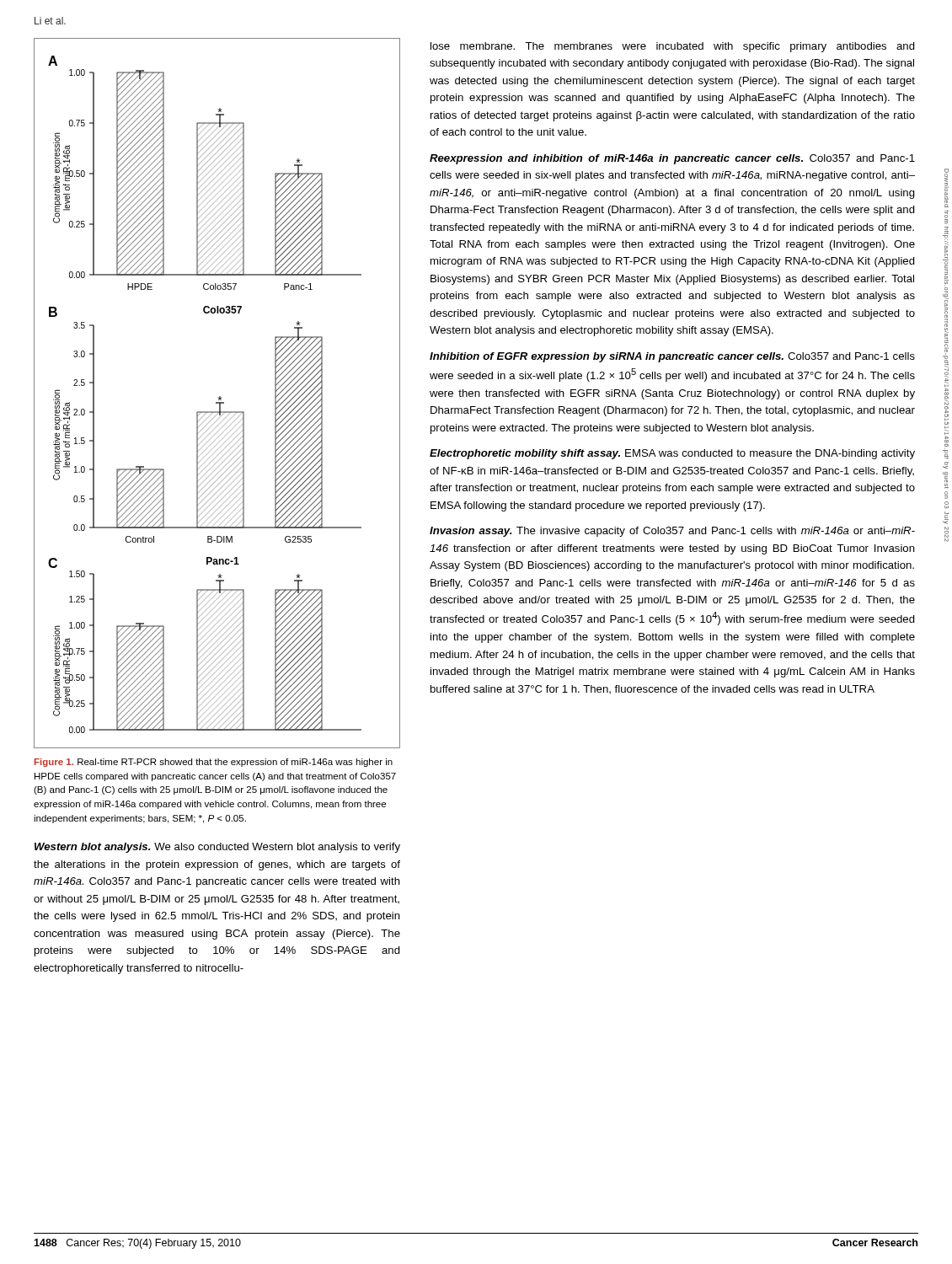Find the block on this page that starts "lose membrane. The membranes were incubated"

coord(672,89)
